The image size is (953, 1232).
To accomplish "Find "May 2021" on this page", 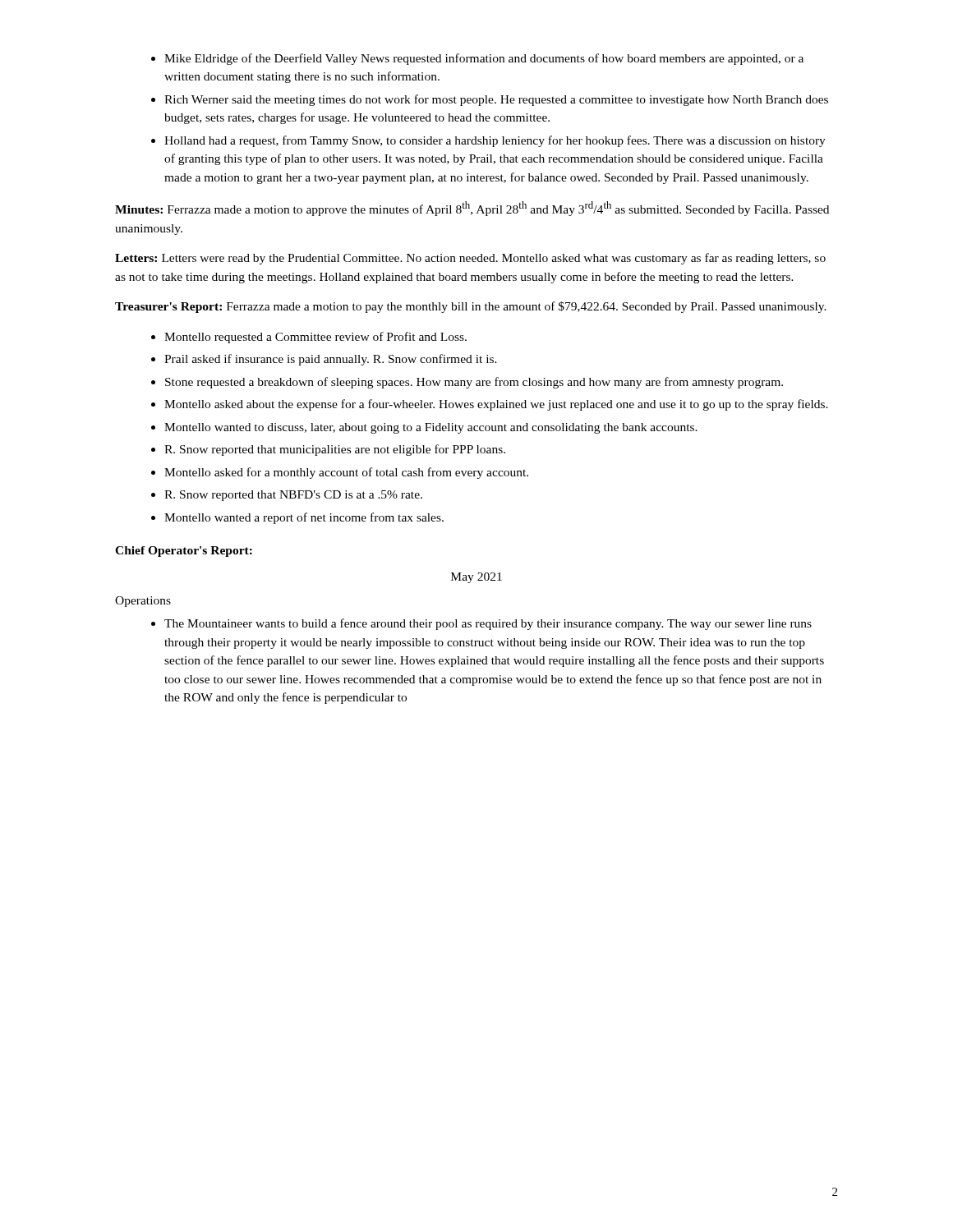I will tap(476, 577).
